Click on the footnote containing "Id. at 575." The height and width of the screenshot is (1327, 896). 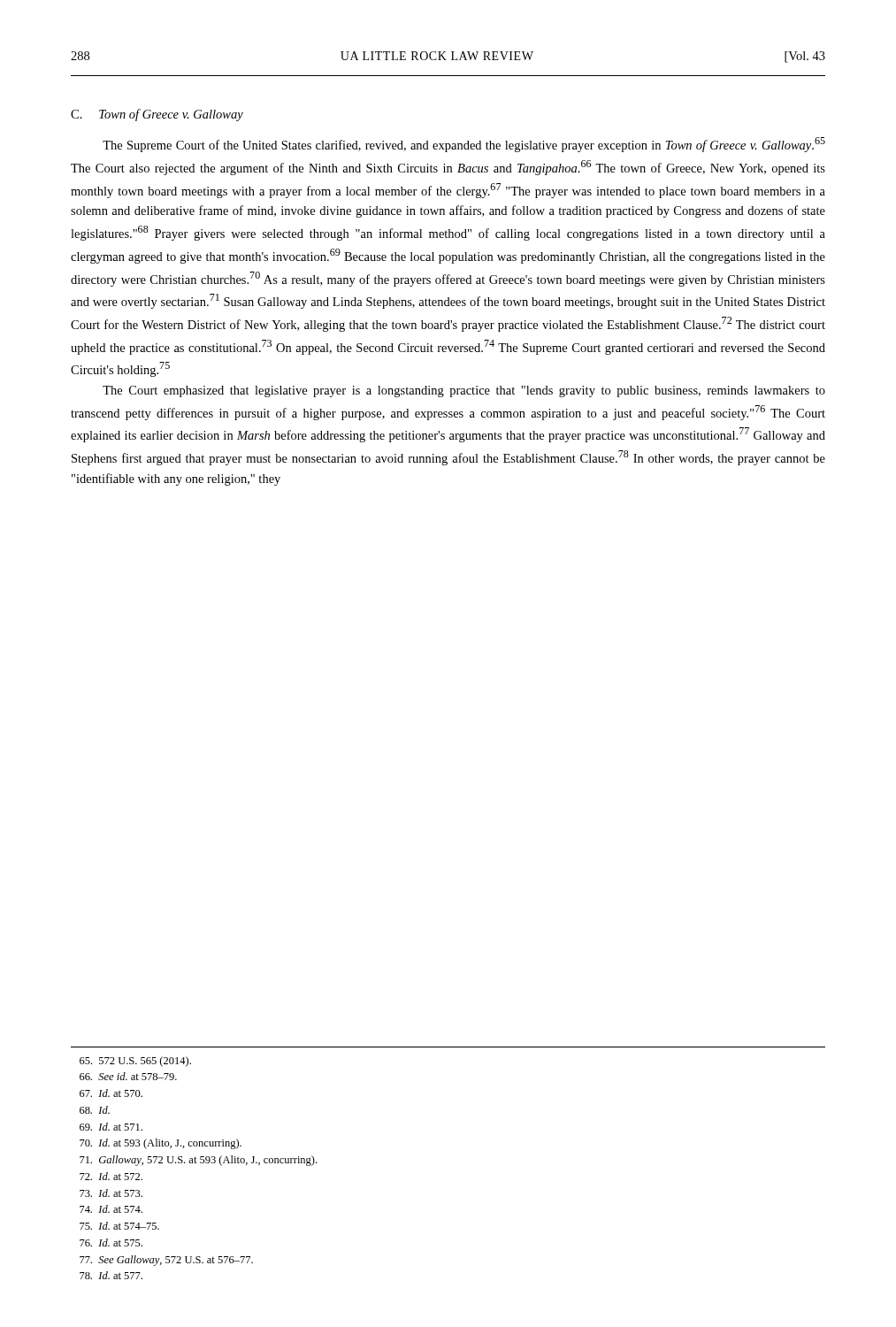(119, 1243)
